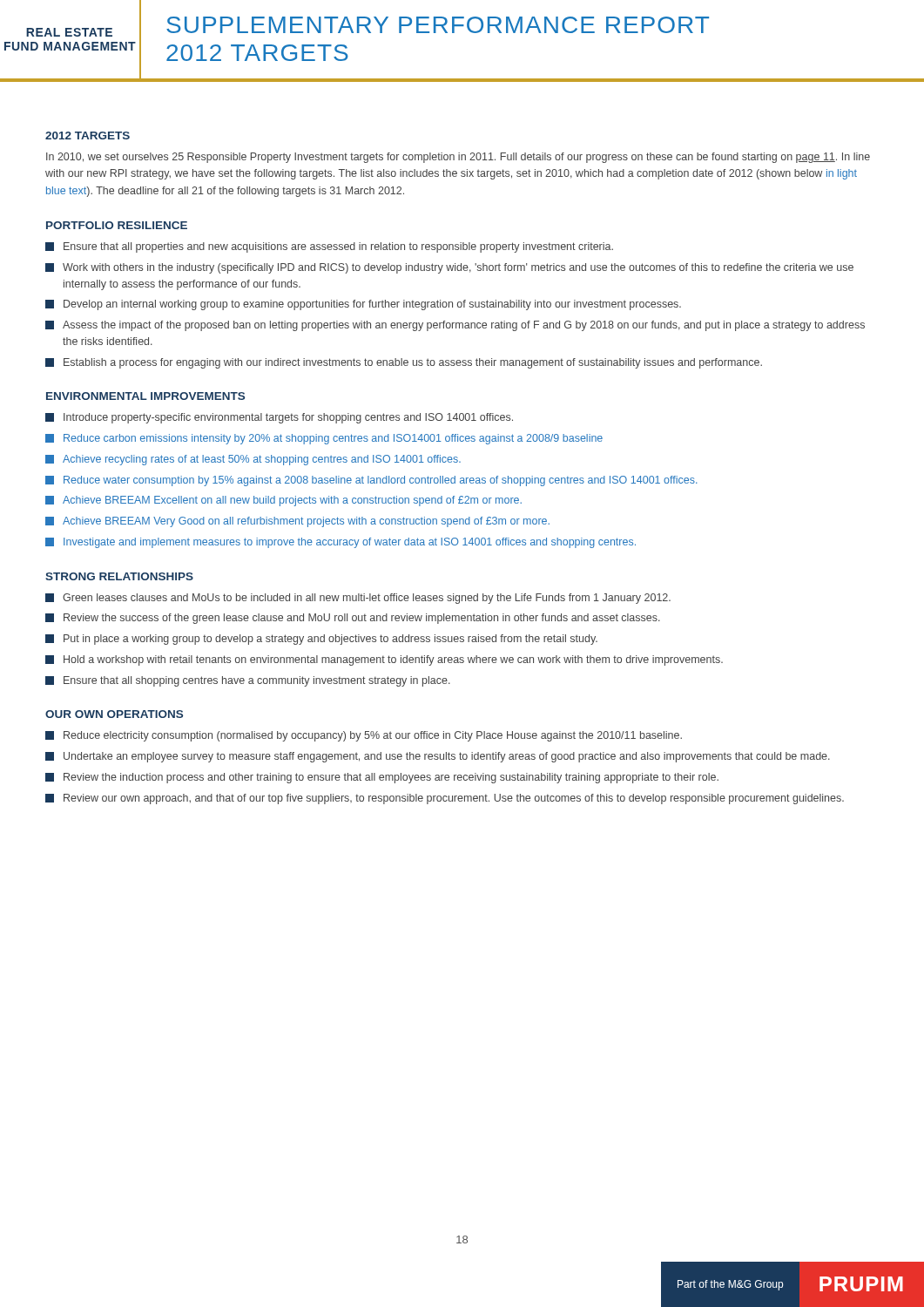Where is the passage that starts "Put in place"?
Image resolution: width=924 pixels, height=1307 pixels.
(x=462, y=639)
